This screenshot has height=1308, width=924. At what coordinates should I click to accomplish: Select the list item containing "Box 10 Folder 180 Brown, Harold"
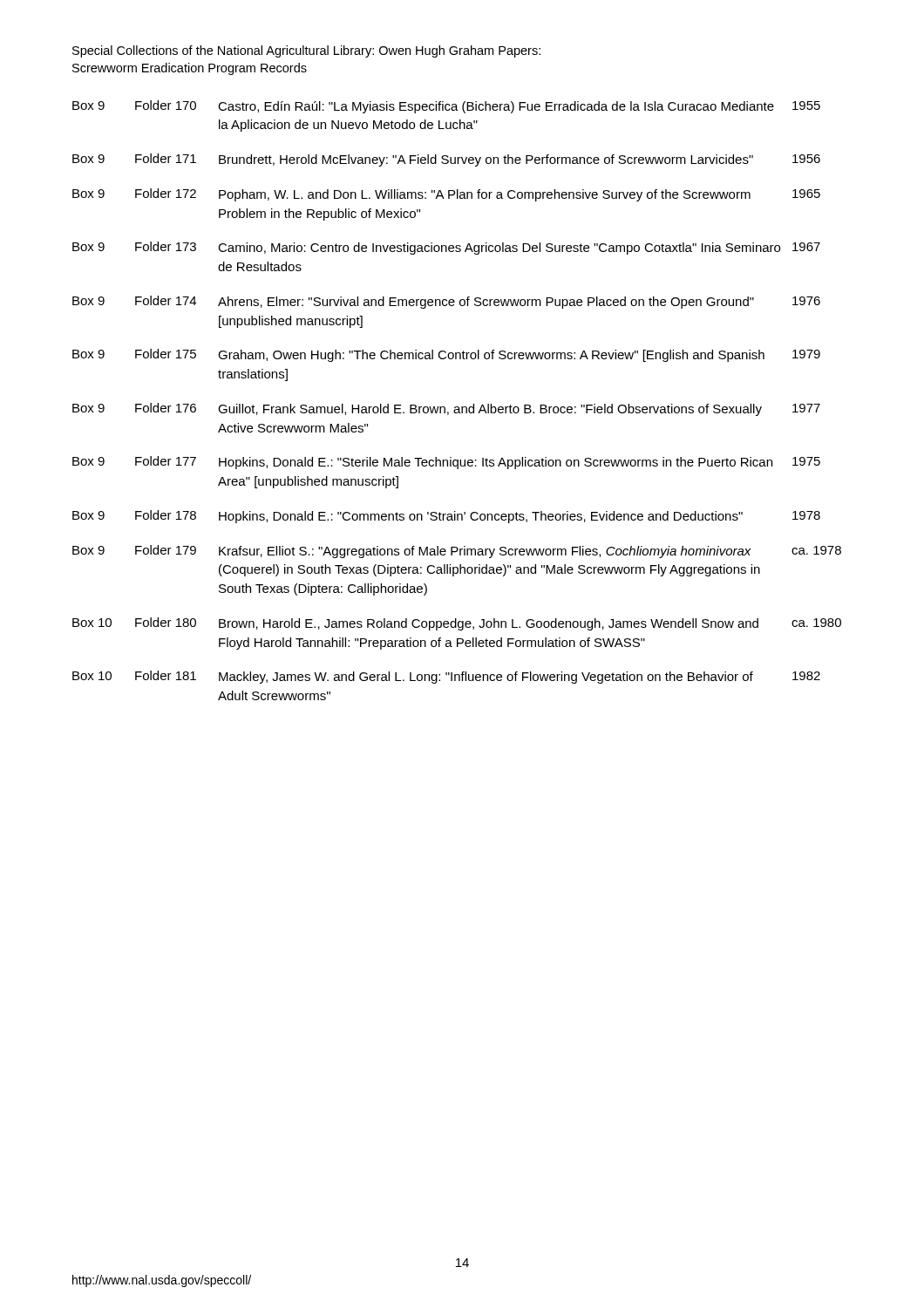click(x=466, y=633)
